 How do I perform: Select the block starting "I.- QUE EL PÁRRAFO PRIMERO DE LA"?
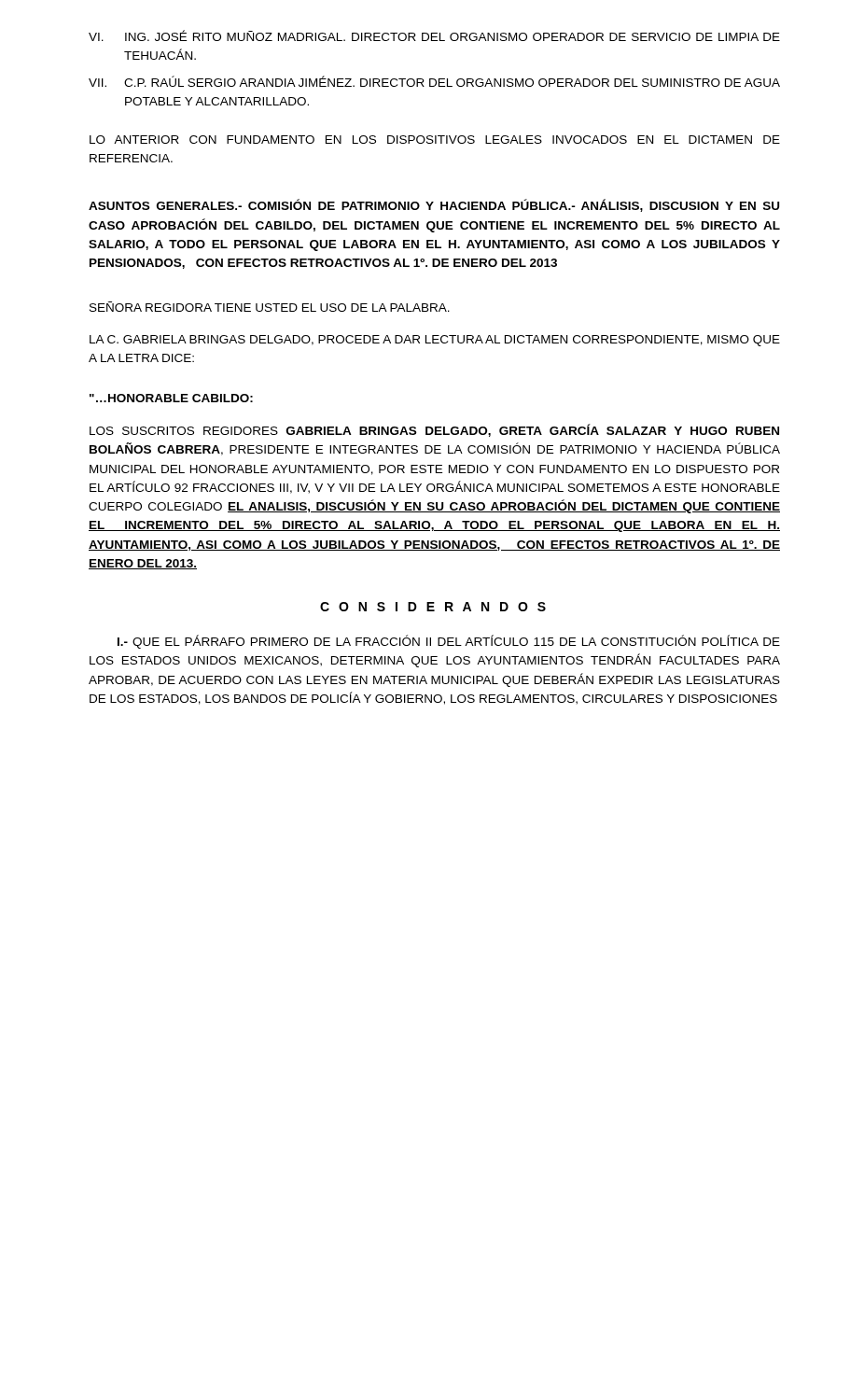434,670
